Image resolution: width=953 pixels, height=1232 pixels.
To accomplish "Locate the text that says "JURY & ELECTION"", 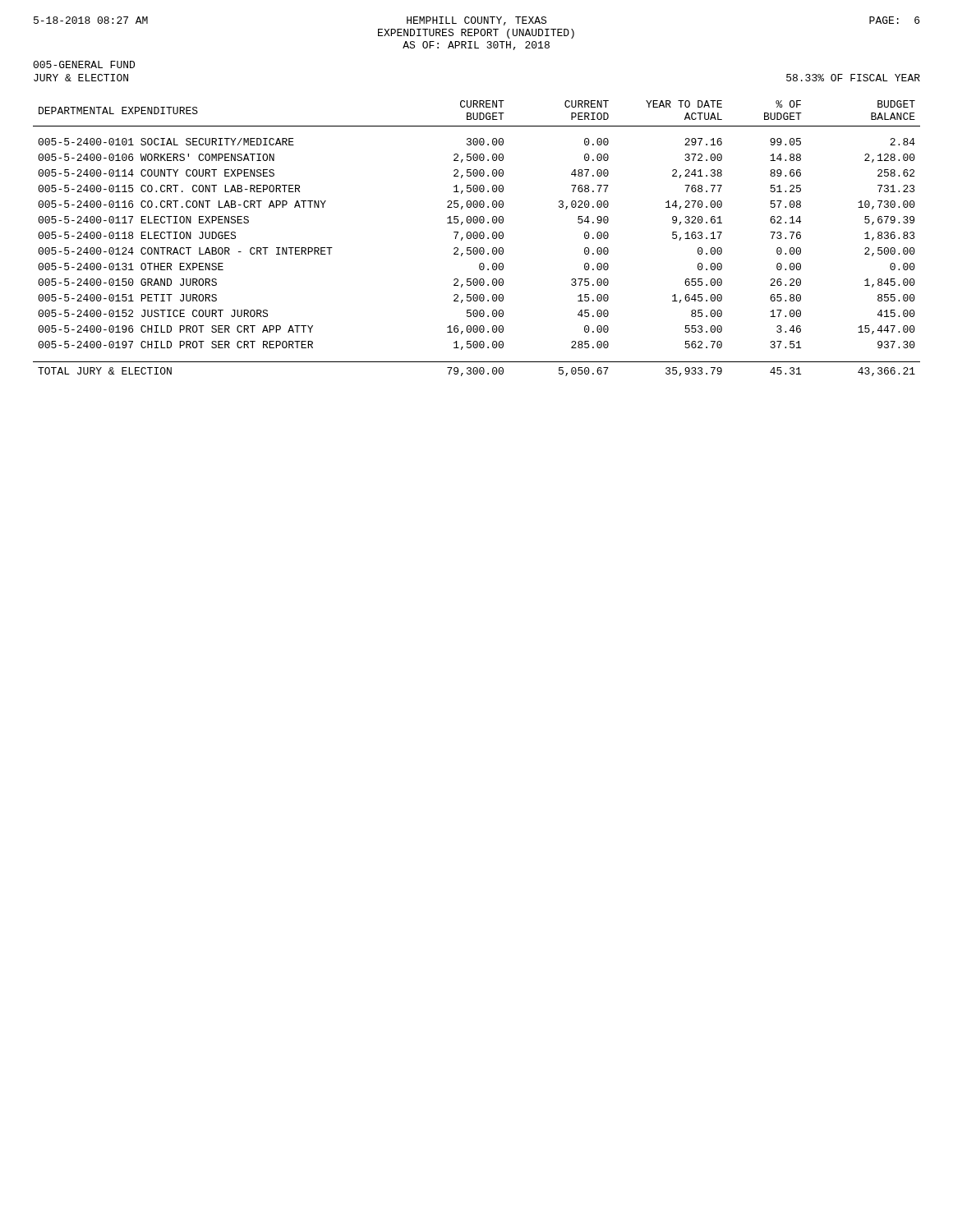I will click(81, 78).
